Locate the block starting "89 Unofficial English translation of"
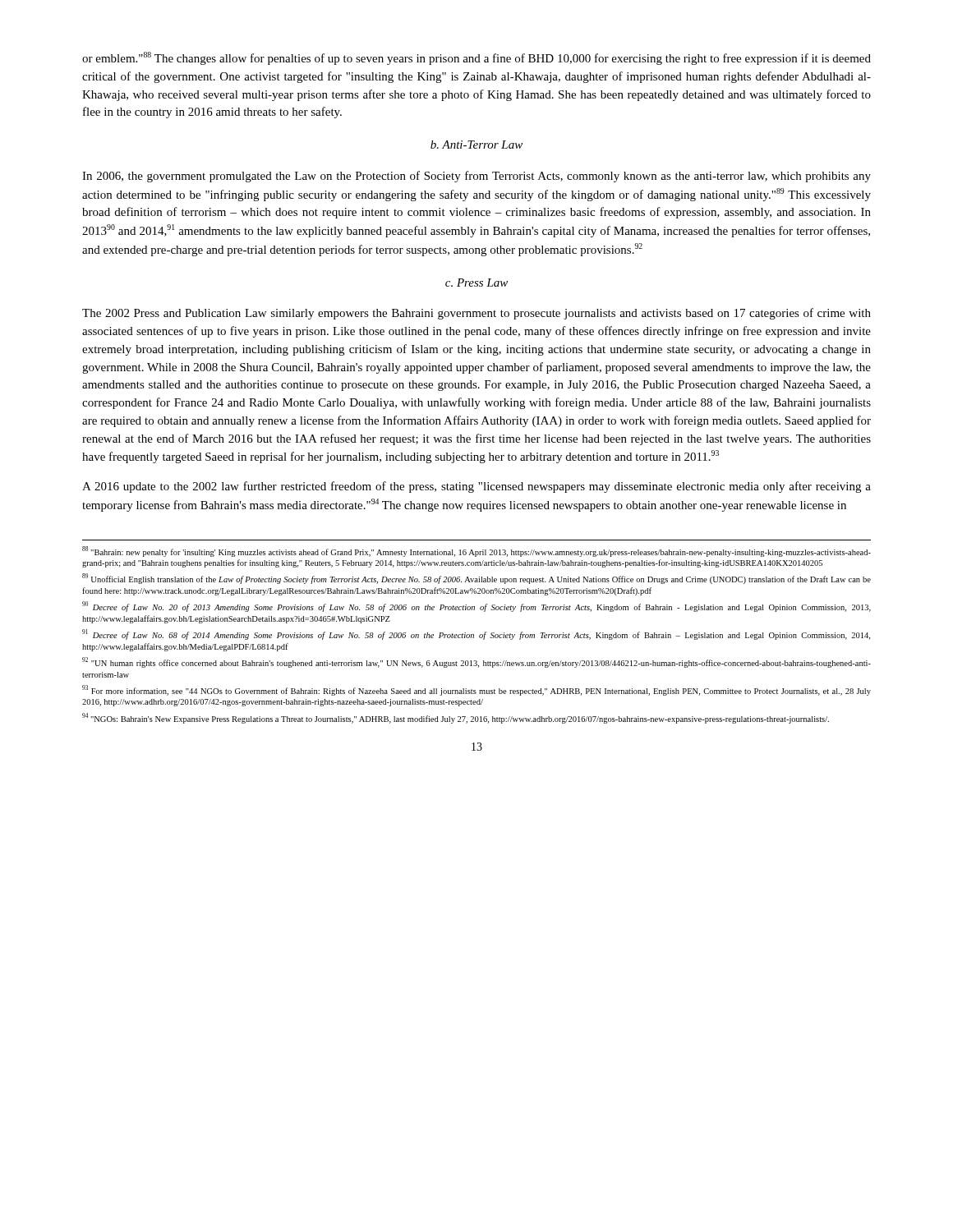This screenshot has width=953, height=1232. point(476,584)
